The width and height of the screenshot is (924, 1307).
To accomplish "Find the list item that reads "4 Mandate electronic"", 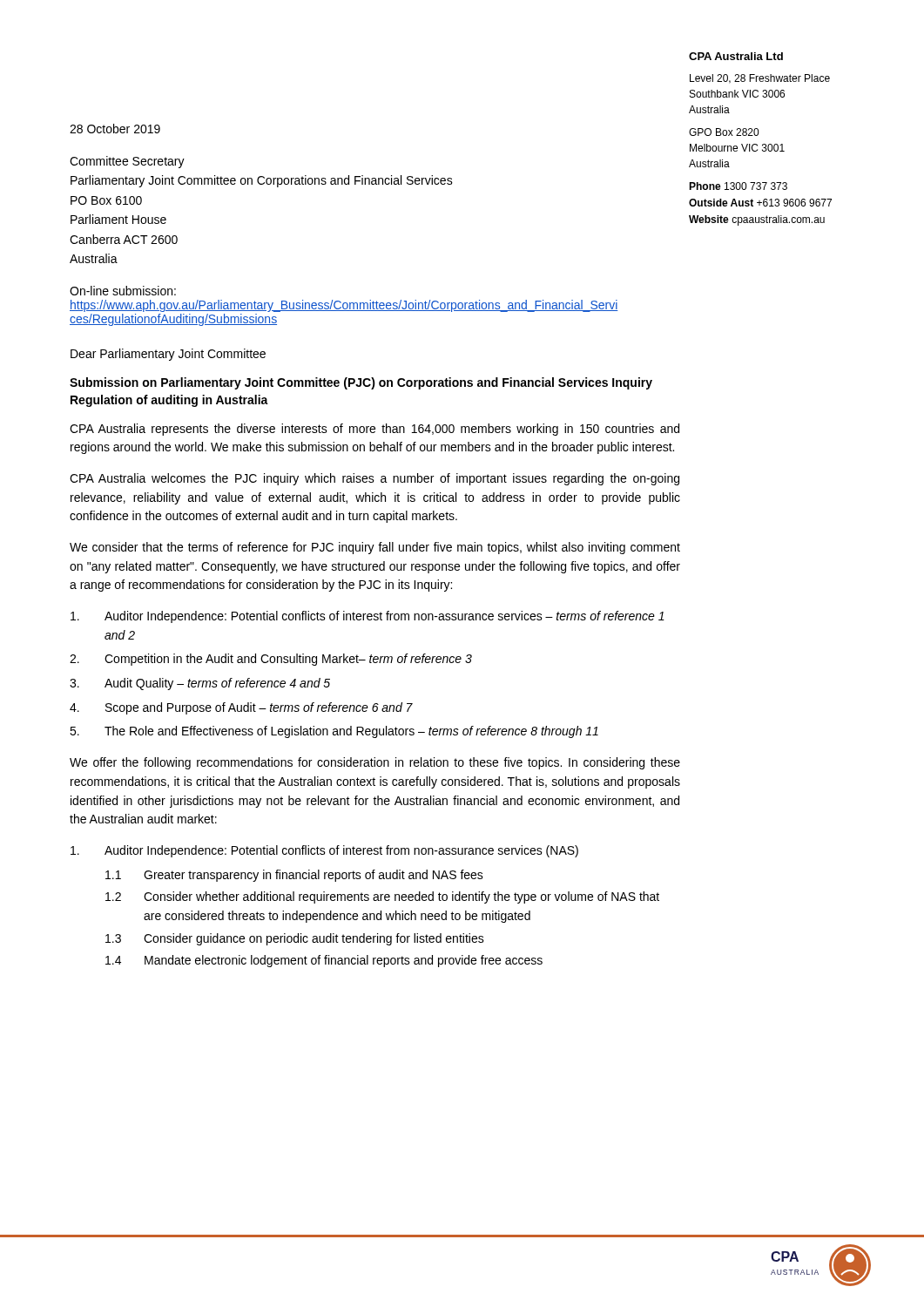I will (392, 961).
